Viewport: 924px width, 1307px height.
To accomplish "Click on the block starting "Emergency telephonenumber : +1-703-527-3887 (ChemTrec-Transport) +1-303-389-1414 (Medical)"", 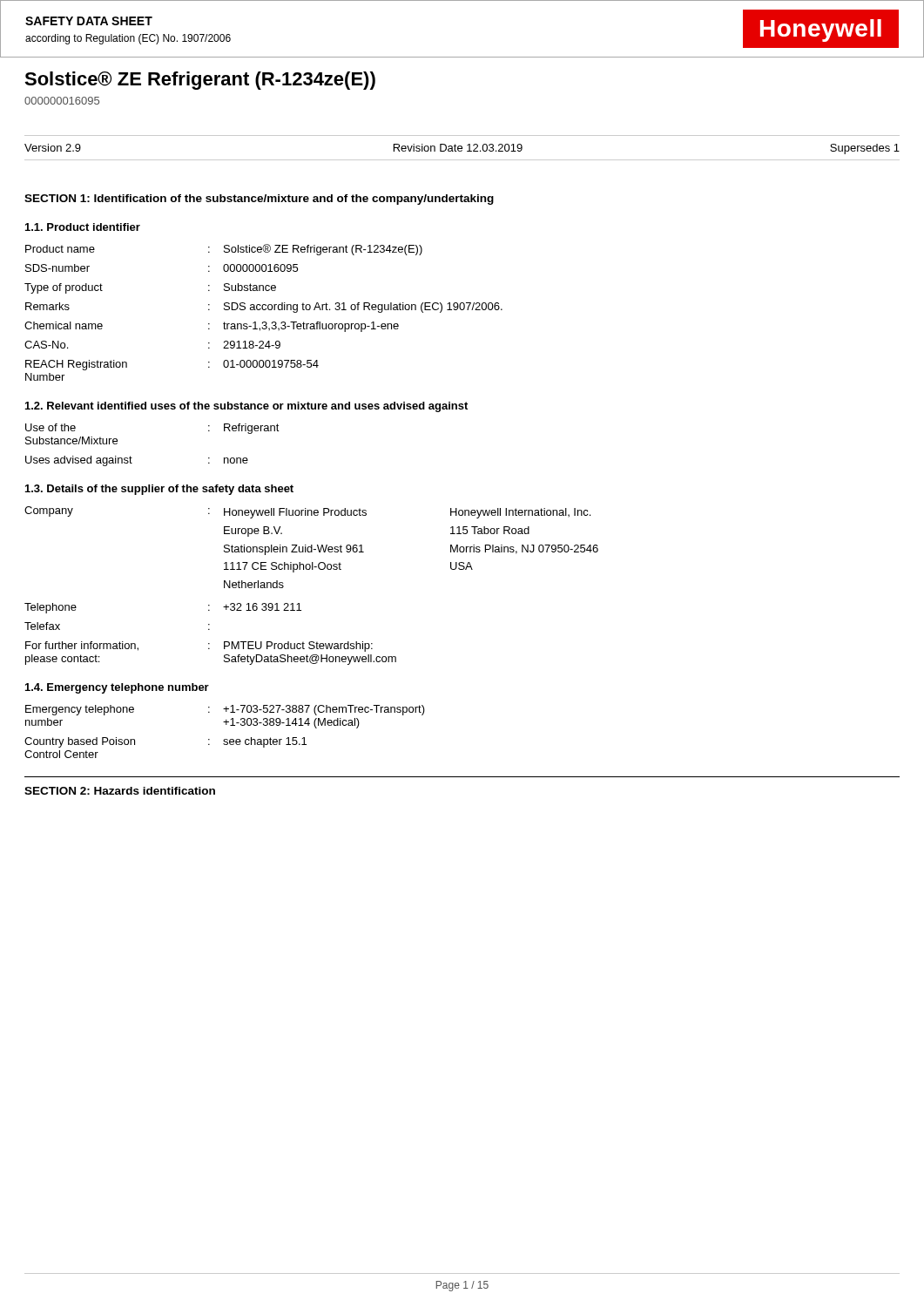I will (225, 710).
